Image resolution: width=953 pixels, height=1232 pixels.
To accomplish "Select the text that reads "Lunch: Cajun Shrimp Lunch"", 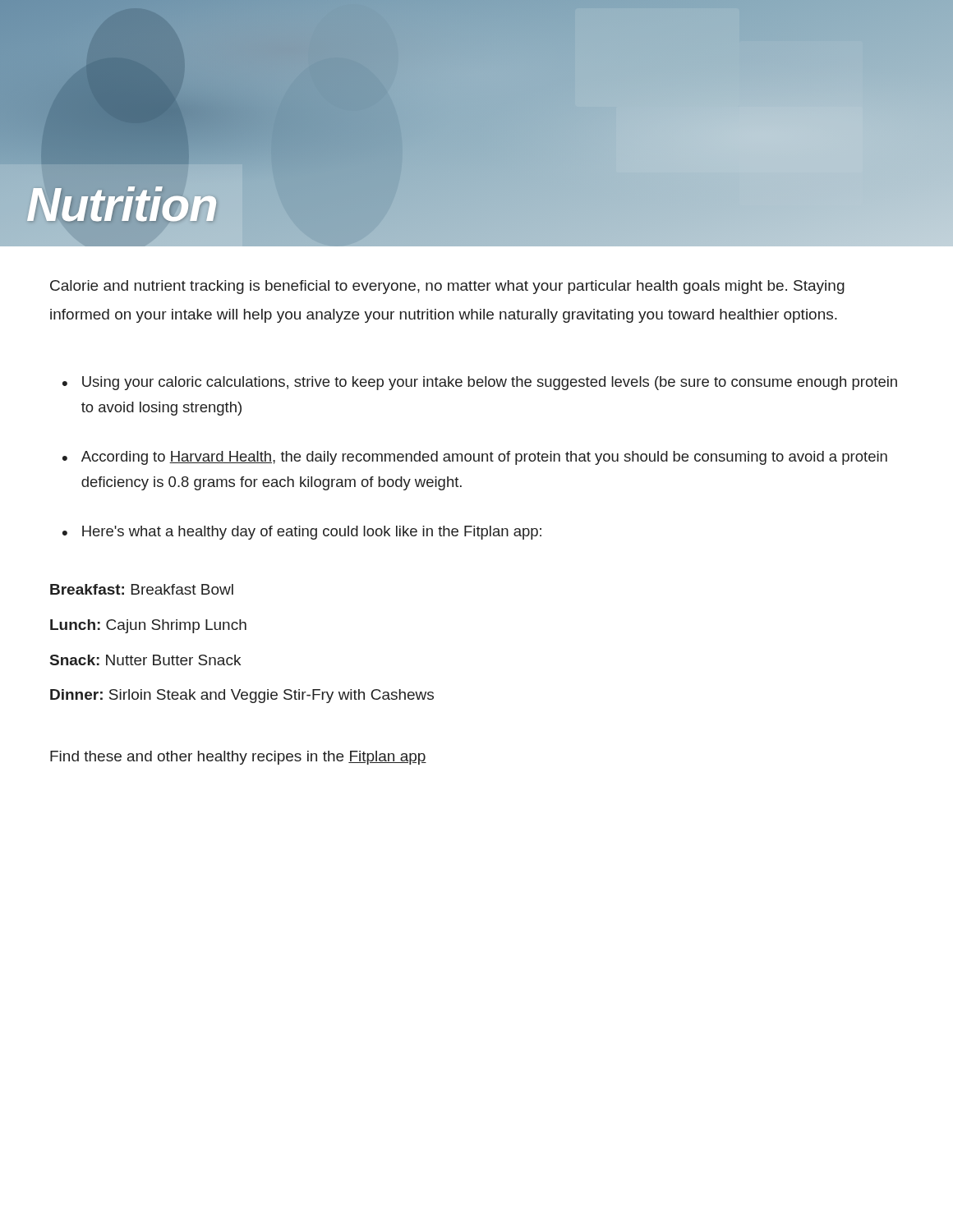I will [148, 625].
